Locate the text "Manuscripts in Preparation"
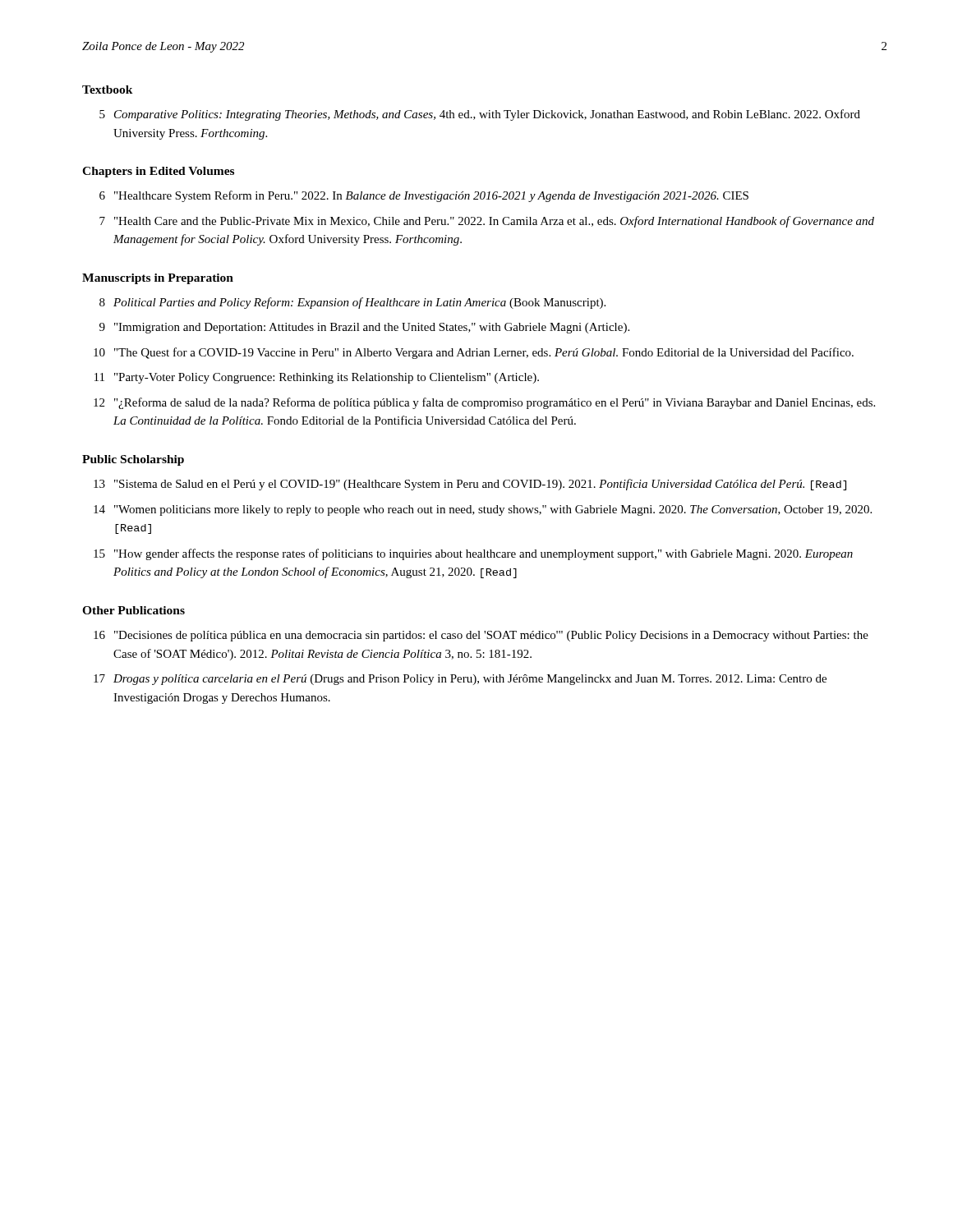This screenshot has height=1232, width=953. (158, 277)
